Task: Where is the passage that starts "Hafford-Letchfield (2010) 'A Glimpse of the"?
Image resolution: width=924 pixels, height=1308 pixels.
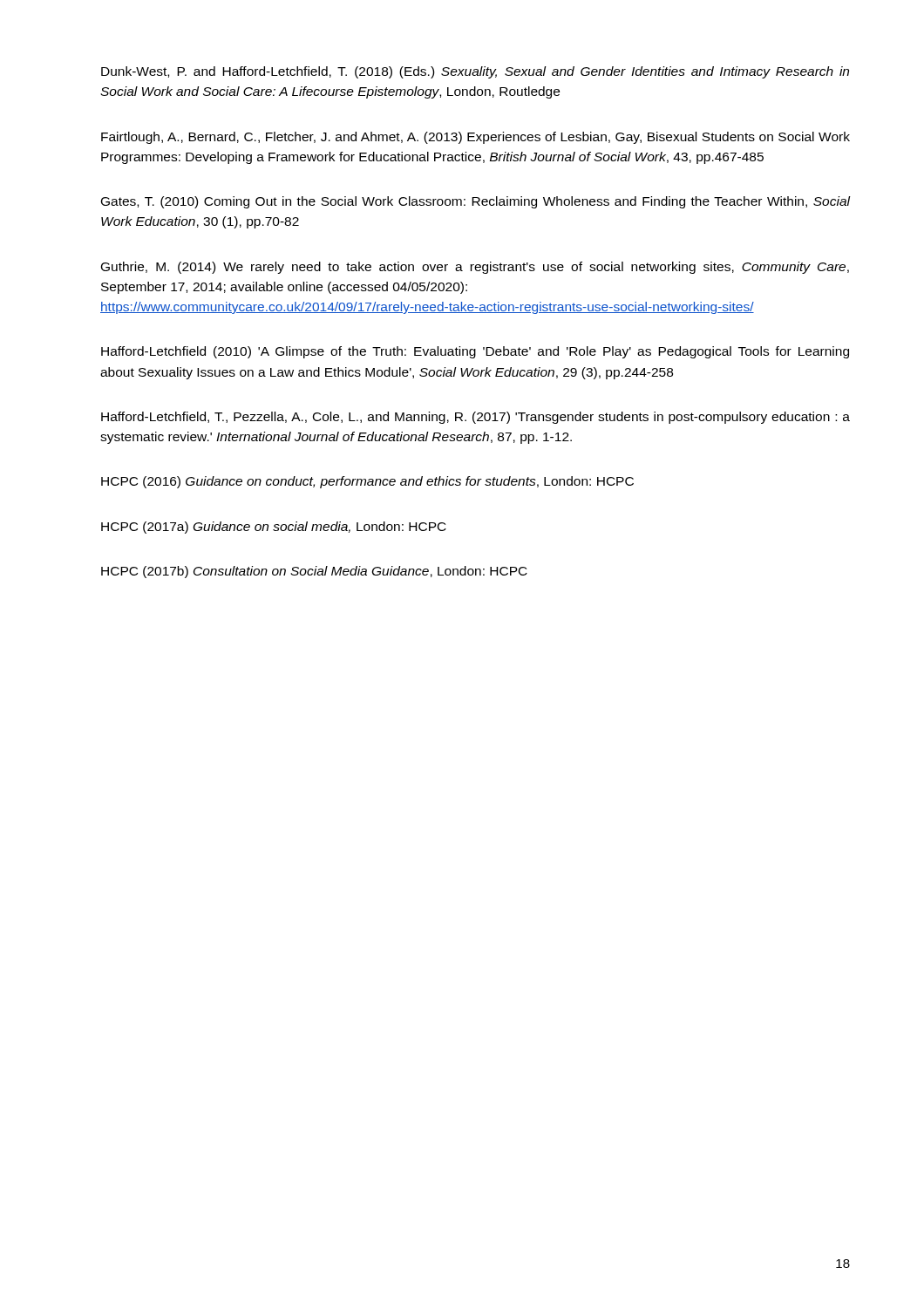Action: (475, 361)
